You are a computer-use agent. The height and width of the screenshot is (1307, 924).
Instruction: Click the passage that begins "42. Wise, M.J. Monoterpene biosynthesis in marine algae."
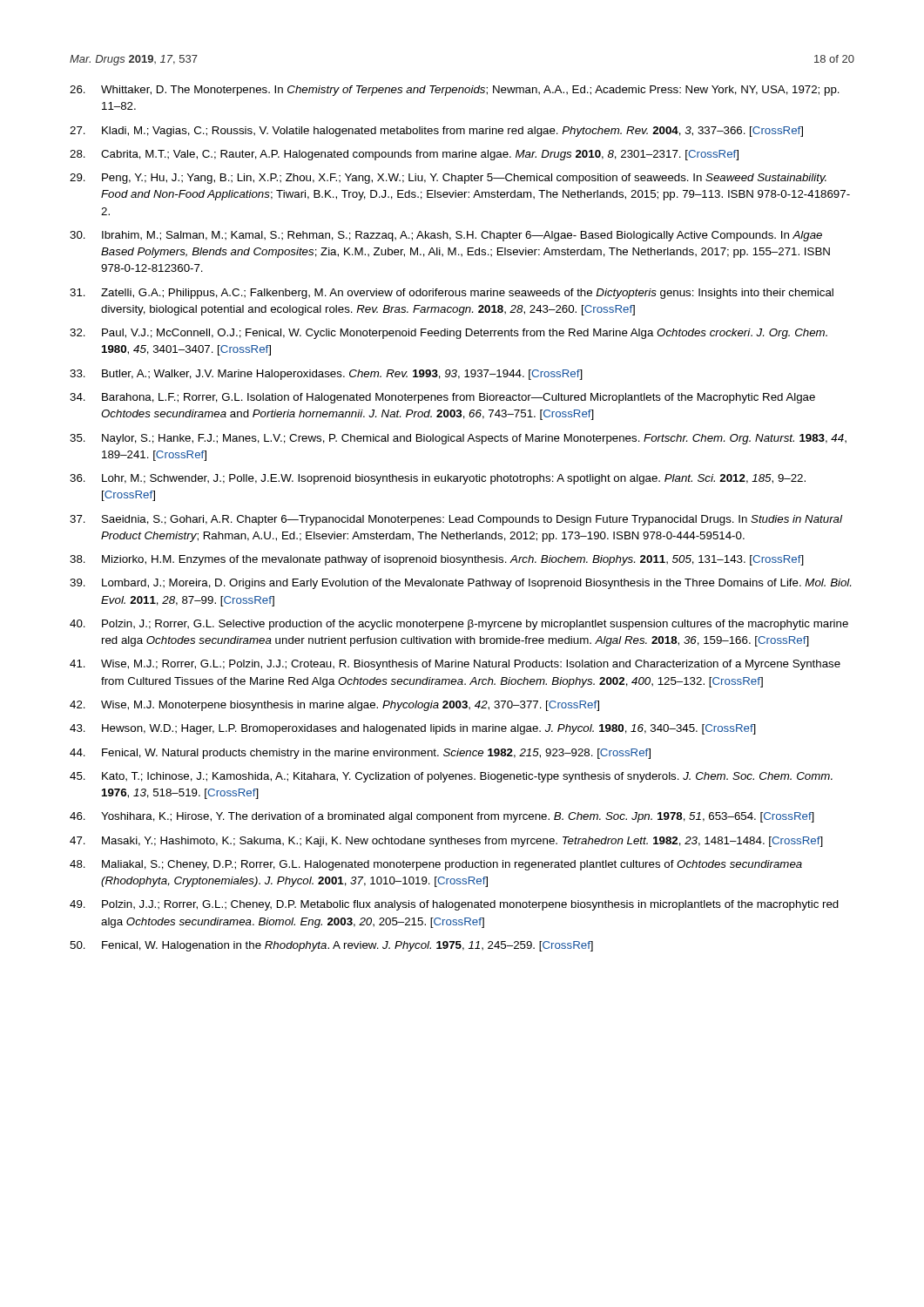[462, 705]
